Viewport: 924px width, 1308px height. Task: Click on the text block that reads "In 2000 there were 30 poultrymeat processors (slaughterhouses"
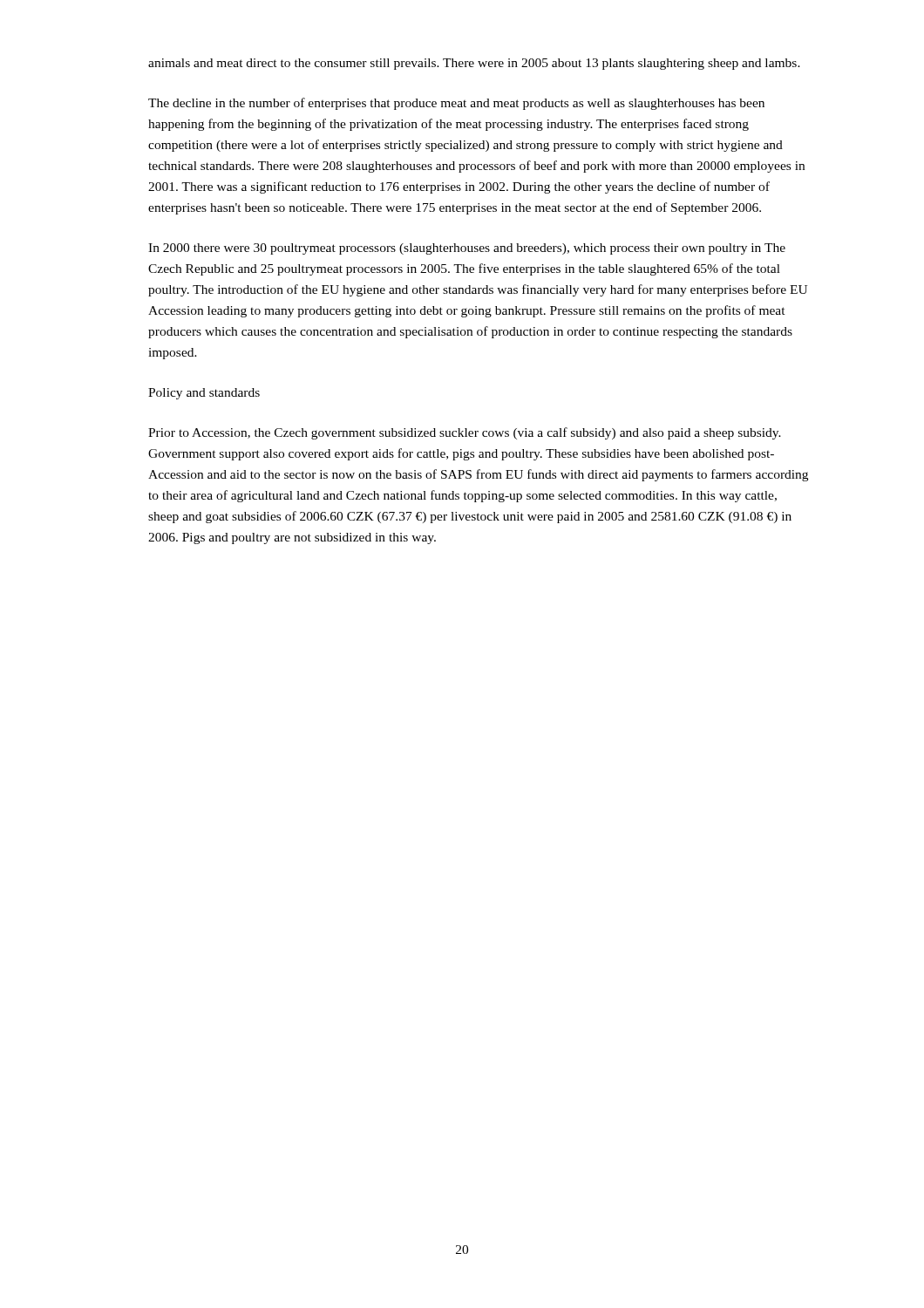478,300
